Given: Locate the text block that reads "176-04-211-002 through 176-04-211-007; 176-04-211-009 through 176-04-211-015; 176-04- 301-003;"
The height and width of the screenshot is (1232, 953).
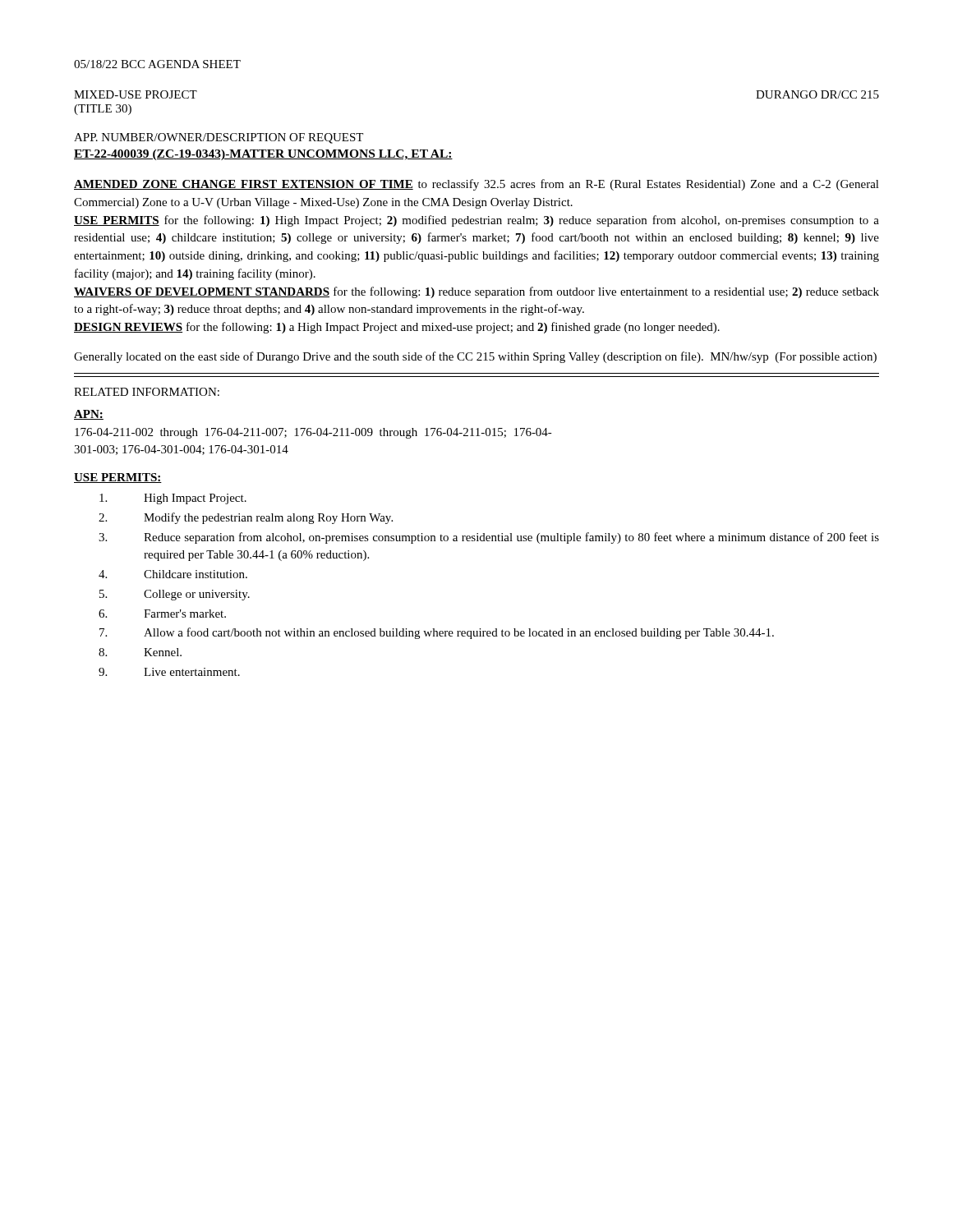Looking at the screenshot, I should tap(313, 441).
